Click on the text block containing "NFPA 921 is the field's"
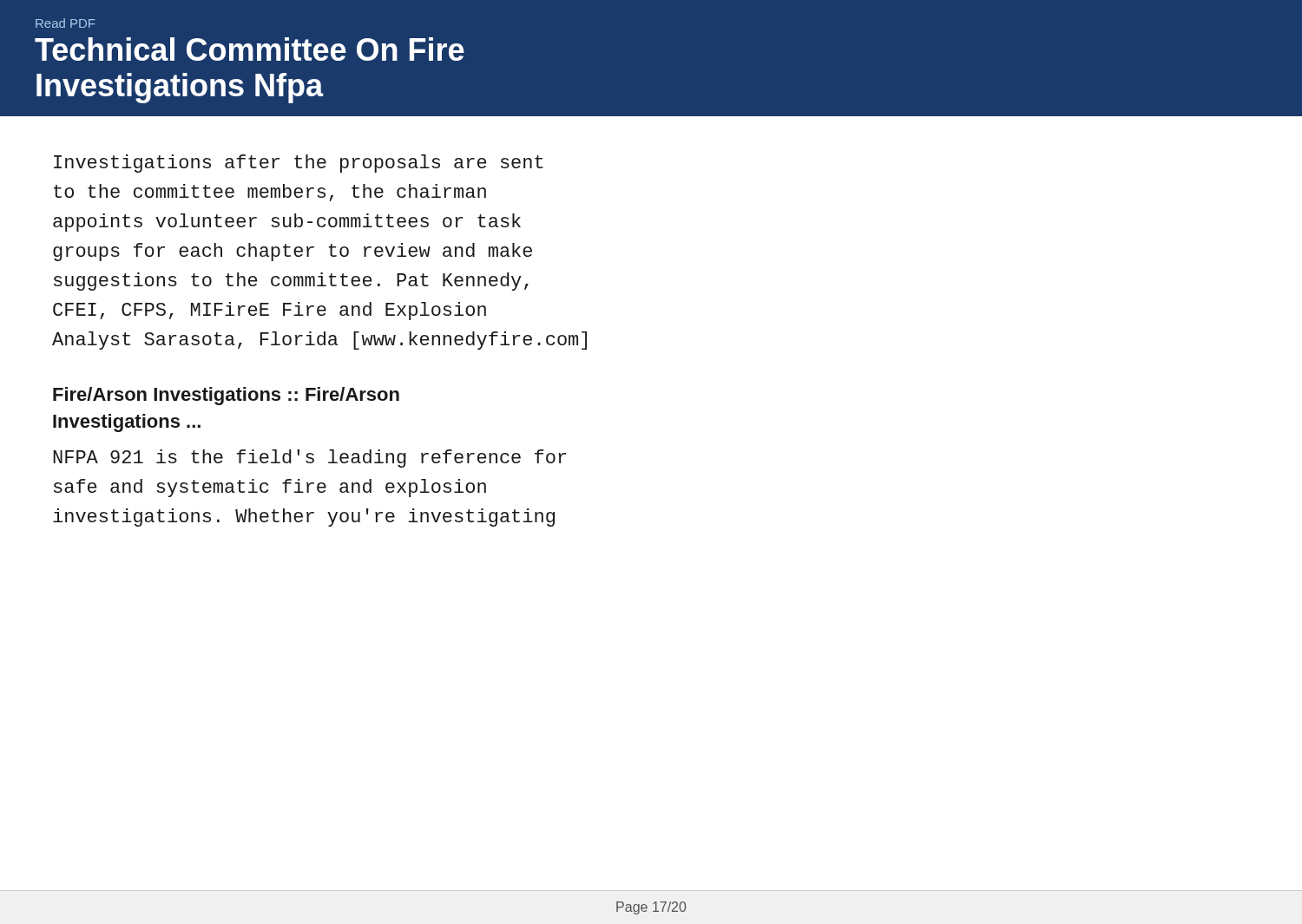The height and width of the screenshot is (924, 1302). pos(310,488)
